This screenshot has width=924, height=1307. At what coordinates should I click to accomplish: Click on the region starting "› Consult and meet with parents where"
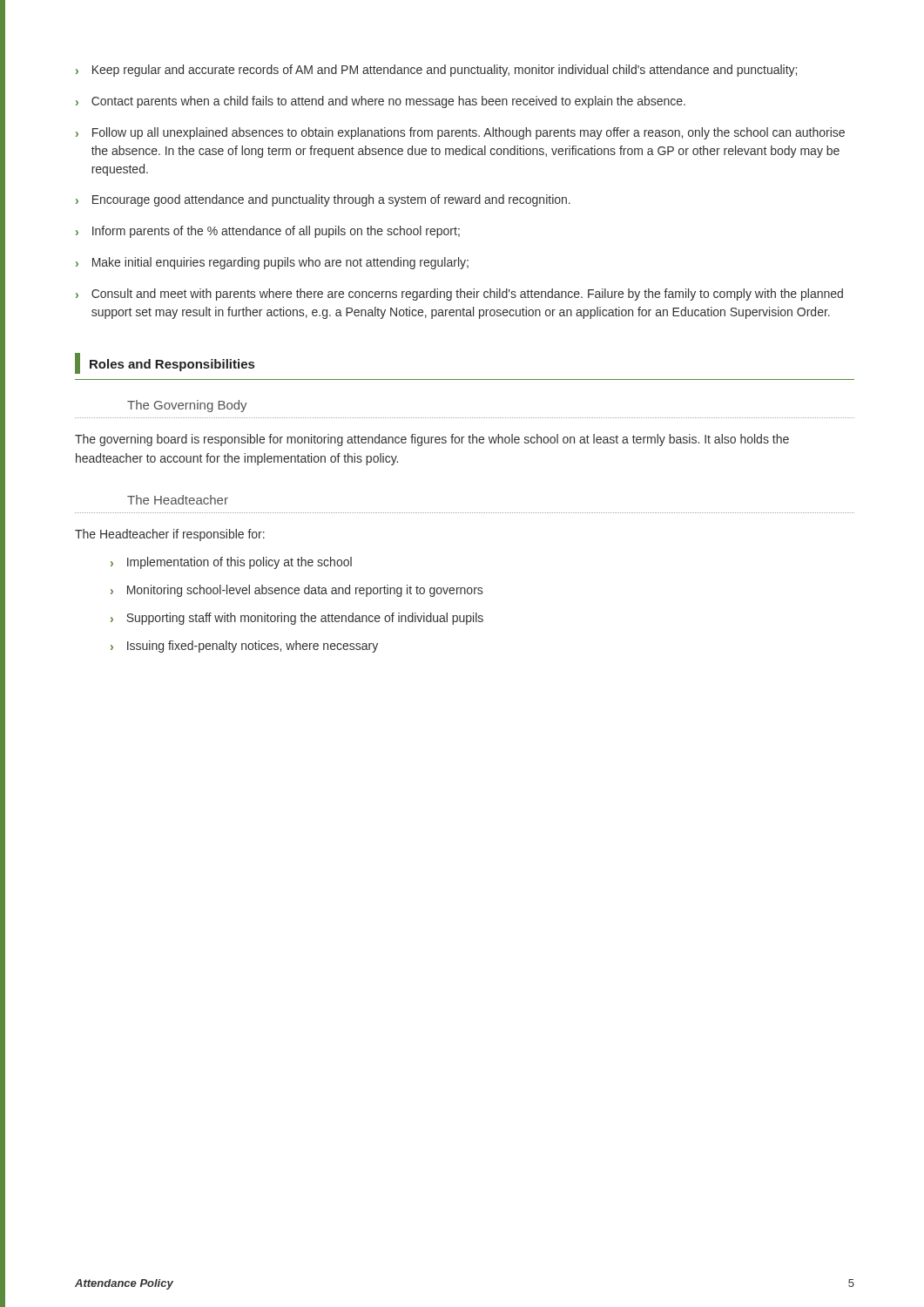(x=465, y=303)
